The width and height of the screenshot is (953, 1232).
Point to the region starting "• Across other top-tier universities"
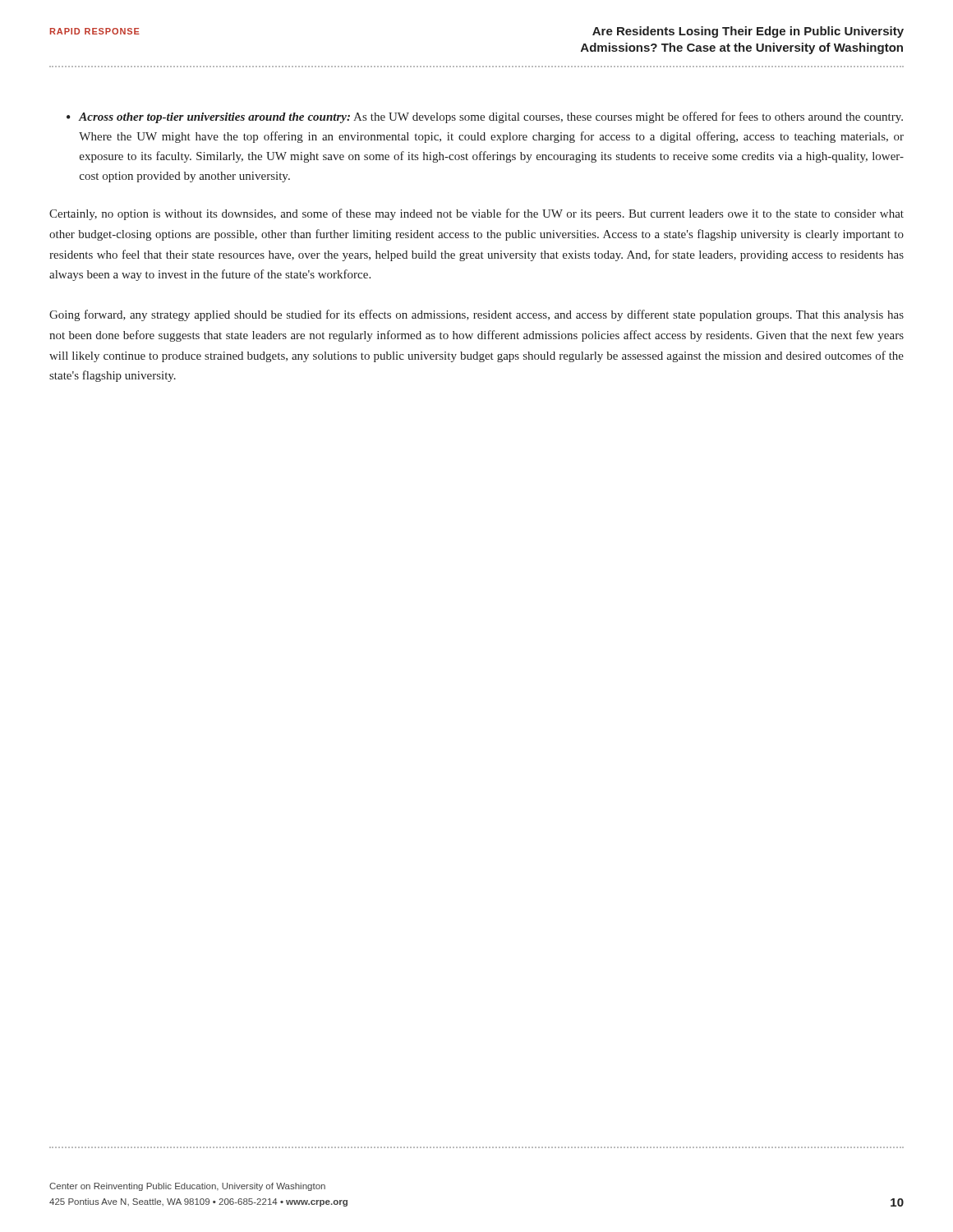pos(485,146)
